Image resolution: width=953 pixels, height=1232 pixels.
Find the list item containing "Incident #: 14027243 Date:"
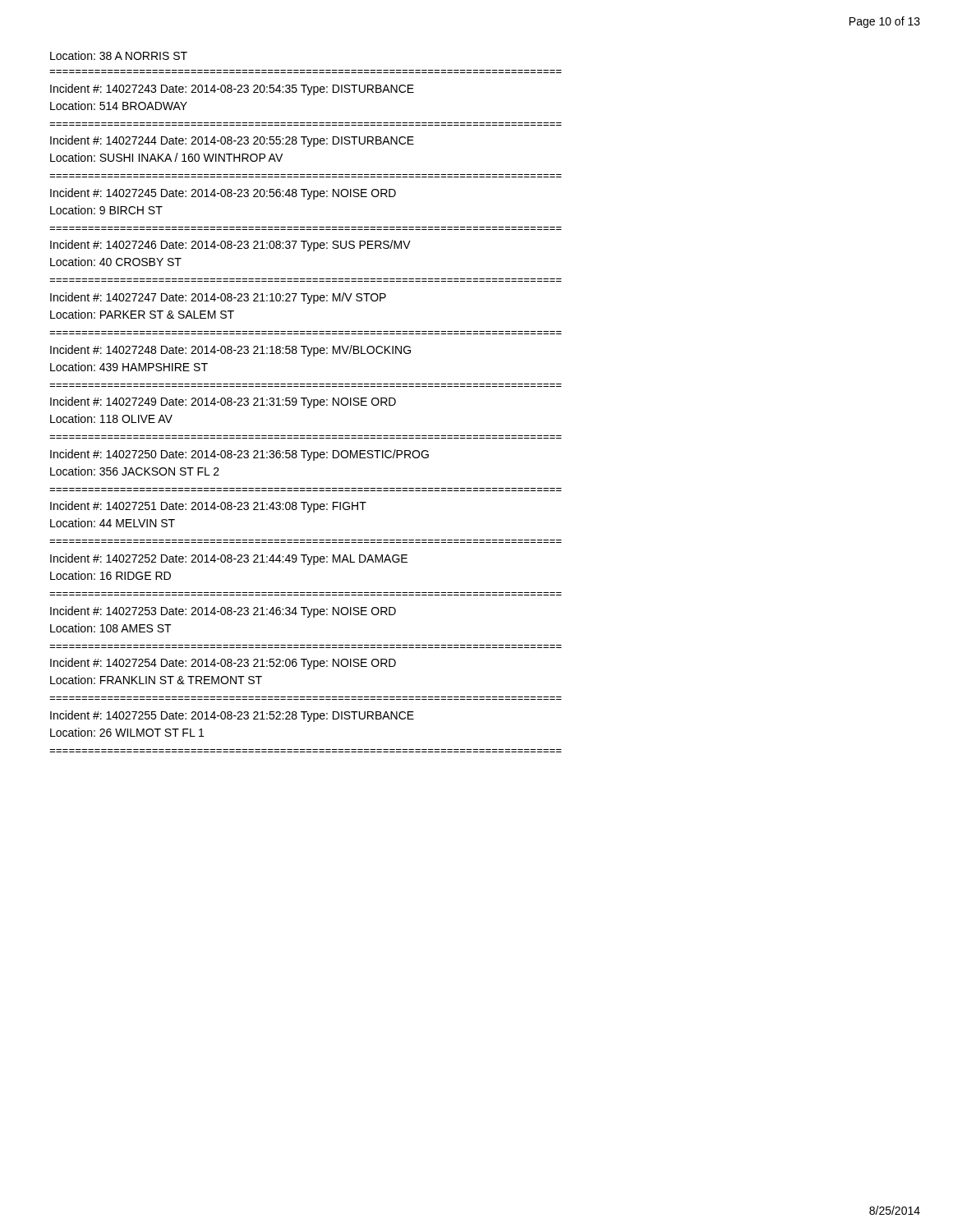(232, 90)
